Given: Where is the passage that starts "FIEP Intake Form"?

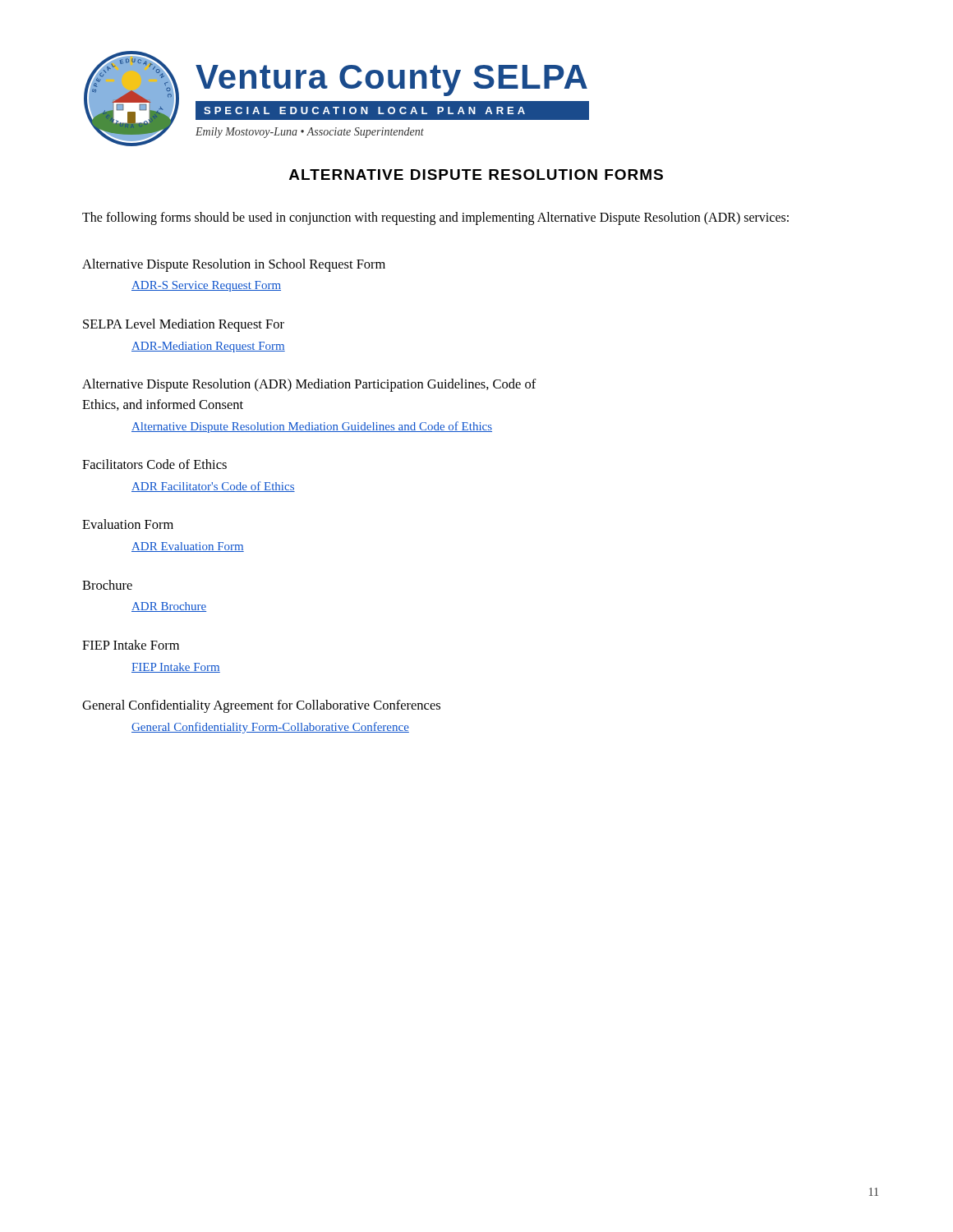Looking at the screenshot, I should pos(131,645).
